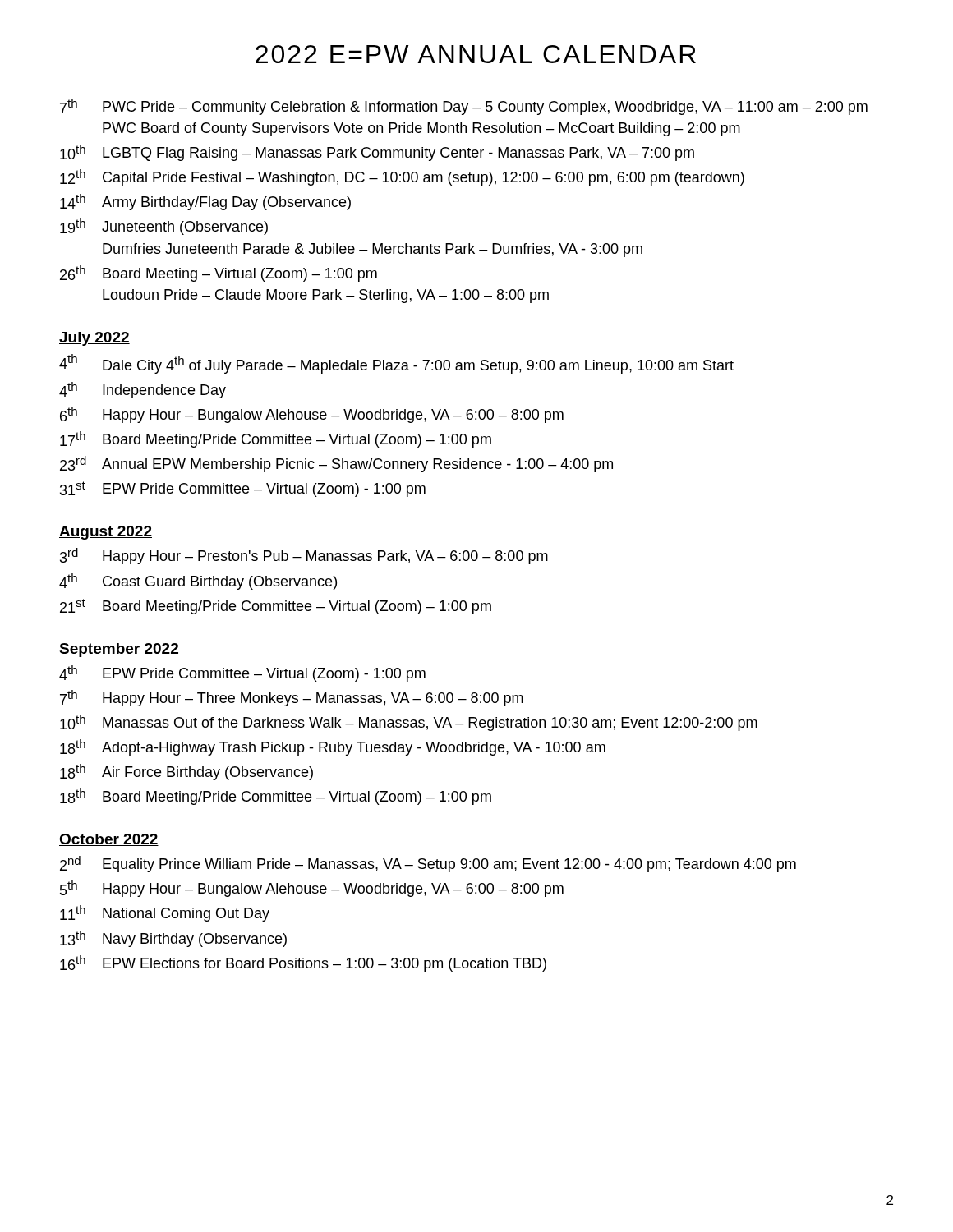Where is the passage that starts "11th National Coming Out"?
Screen dimensions: 1232x953
point(164,914)
